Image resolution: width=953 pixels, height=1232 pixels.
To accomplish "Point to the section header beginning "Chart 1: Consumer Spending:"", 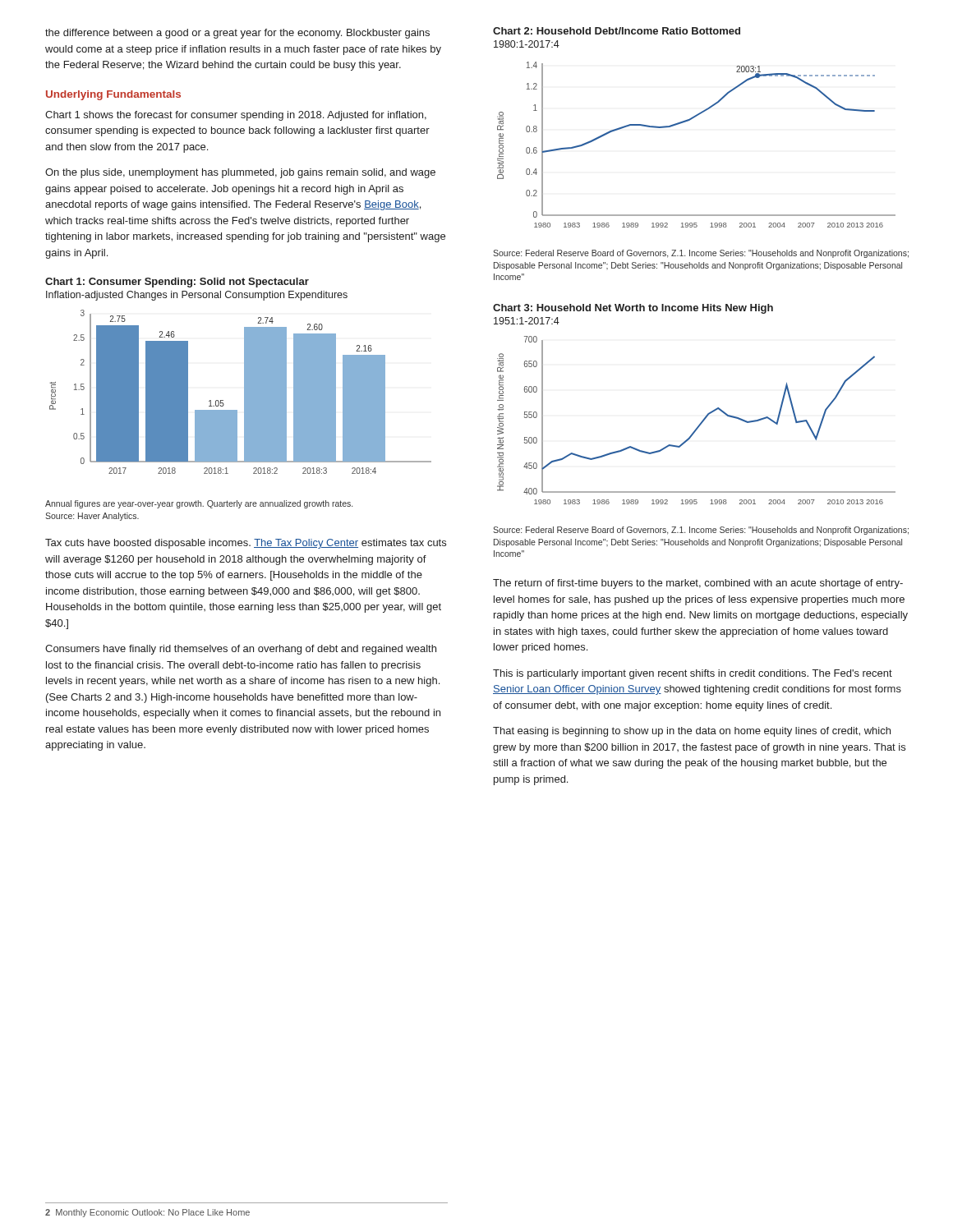I will coord(177,281).
